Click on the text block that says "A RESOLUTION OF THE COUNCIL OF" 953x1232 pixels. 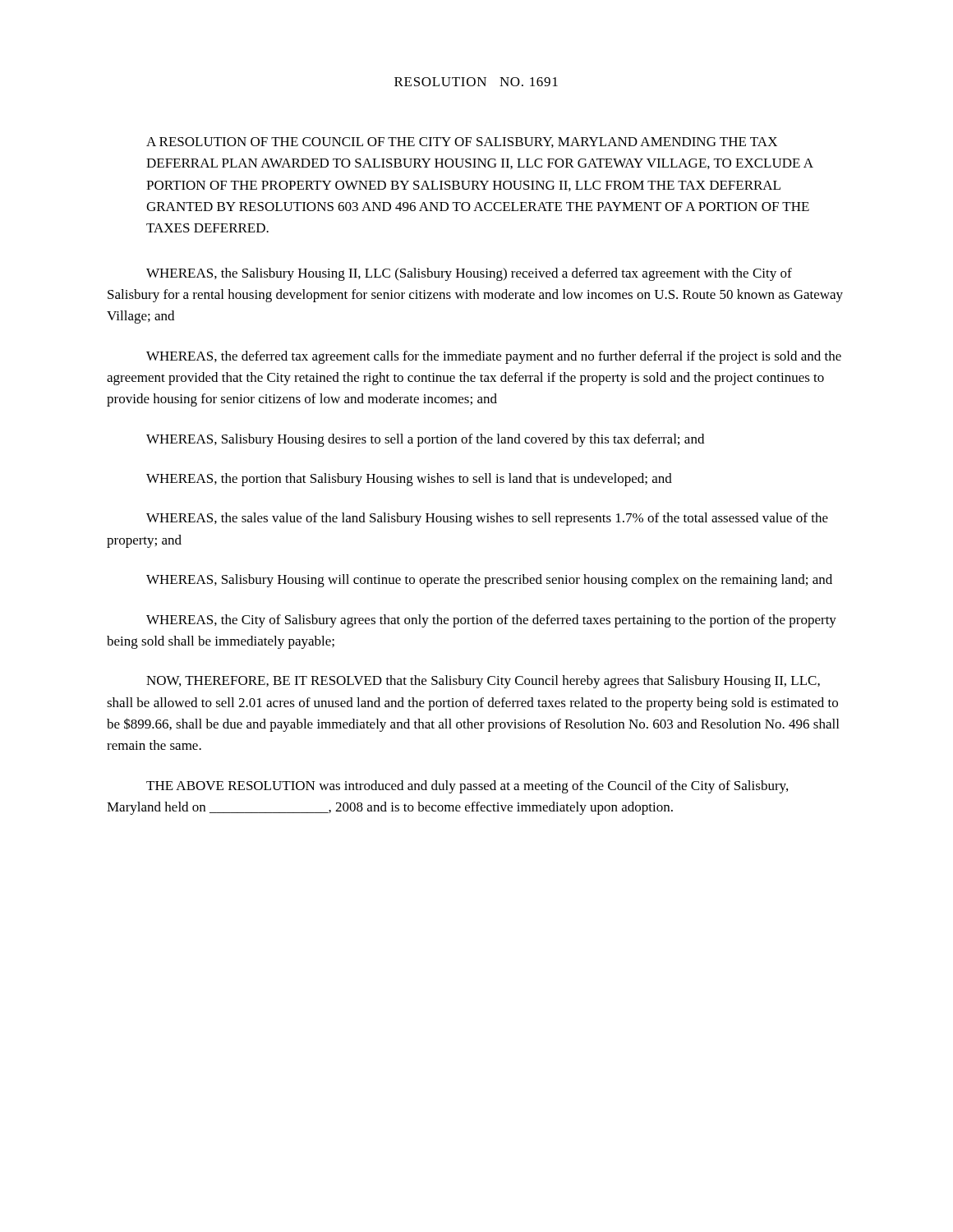point(479,185)
